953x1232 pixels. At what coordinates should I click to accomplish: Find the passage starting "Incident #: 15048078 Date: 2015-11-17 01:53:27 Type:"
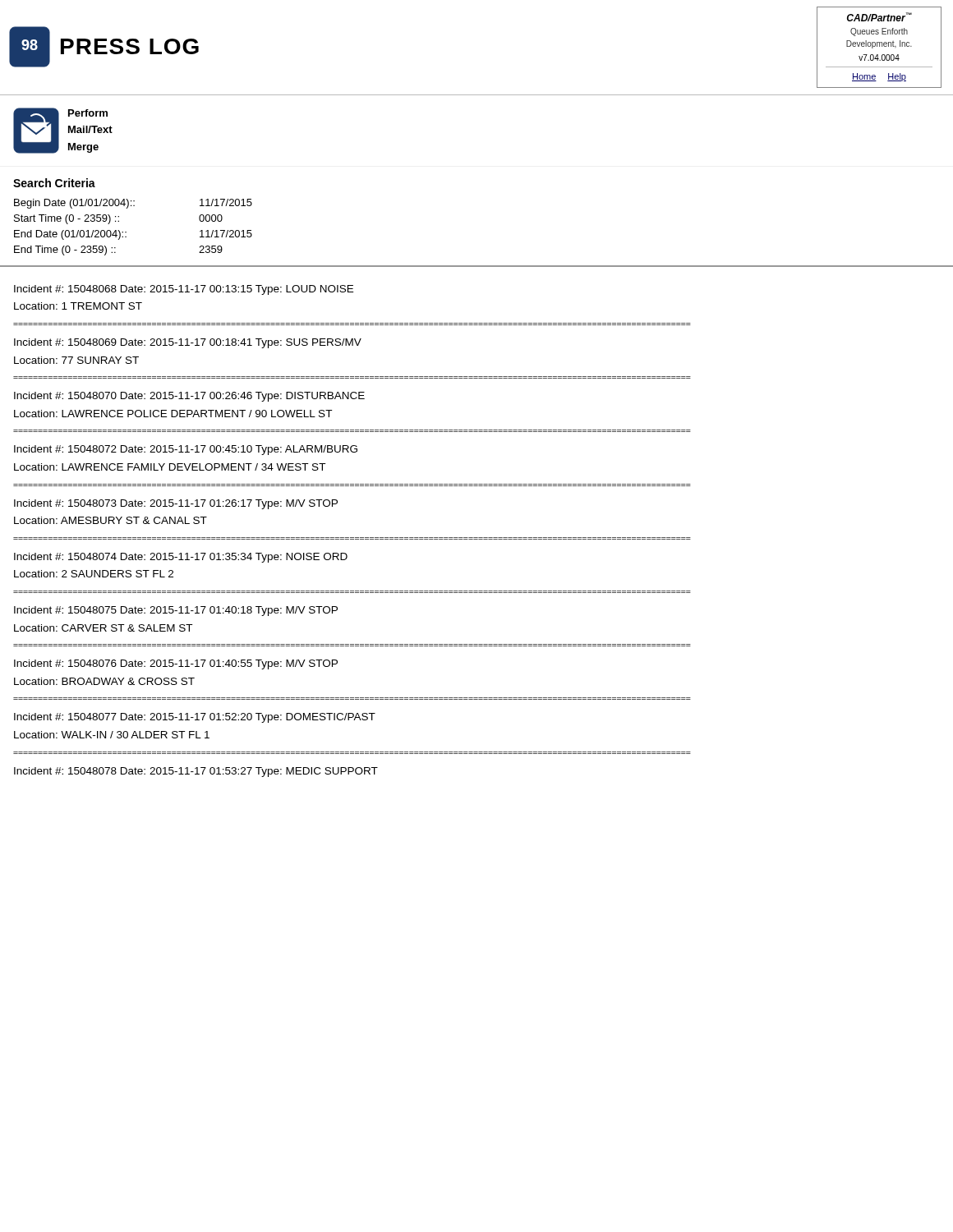click(x=196, y=772)
